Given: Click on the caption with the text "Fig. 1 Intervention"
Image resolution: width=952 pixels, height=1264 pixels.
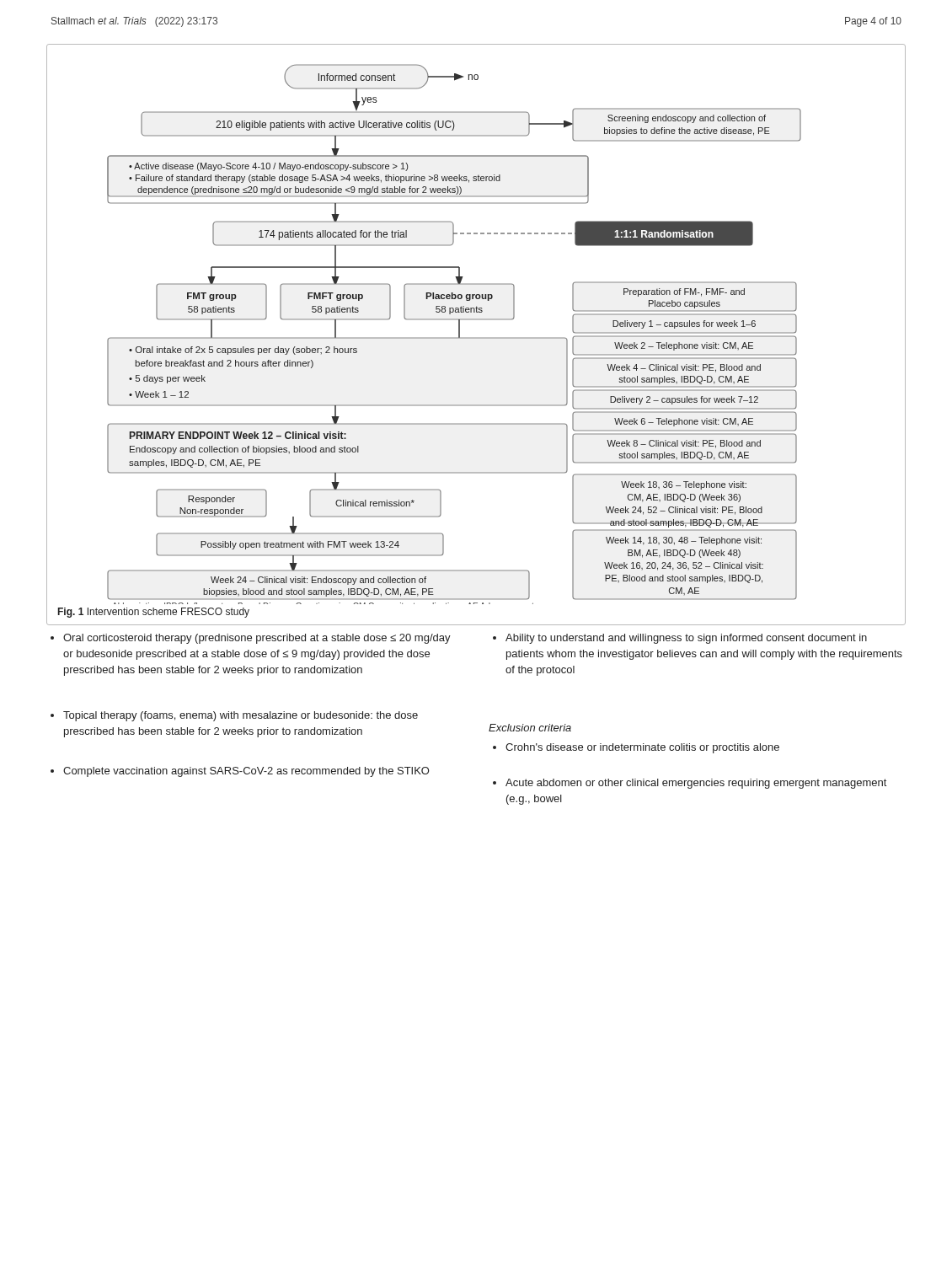Looking at the screenshot, I should click(x=153, y=612).
